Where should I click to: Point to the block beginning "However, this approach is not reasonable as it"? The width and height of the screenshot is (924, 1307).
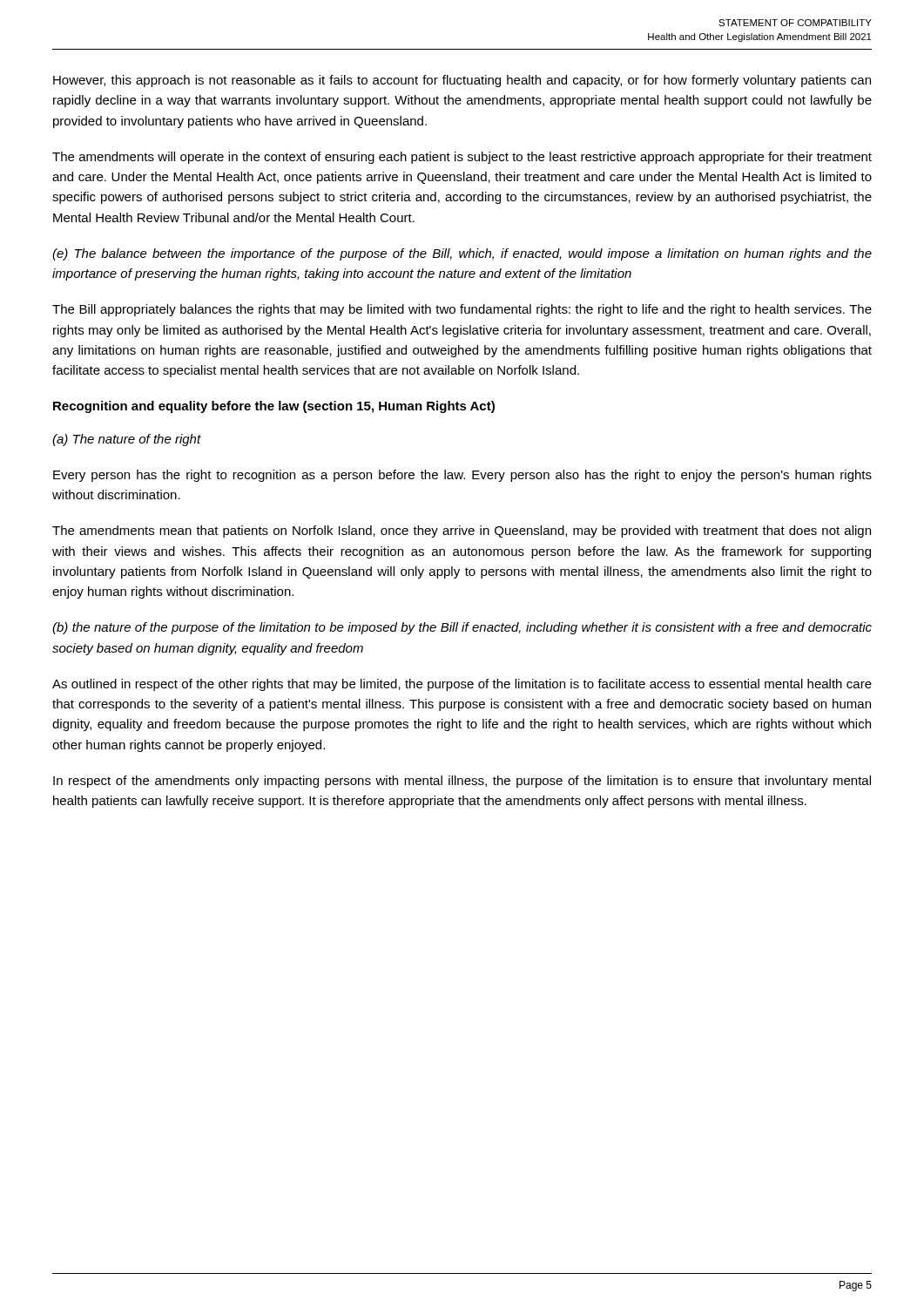(462, 100)
